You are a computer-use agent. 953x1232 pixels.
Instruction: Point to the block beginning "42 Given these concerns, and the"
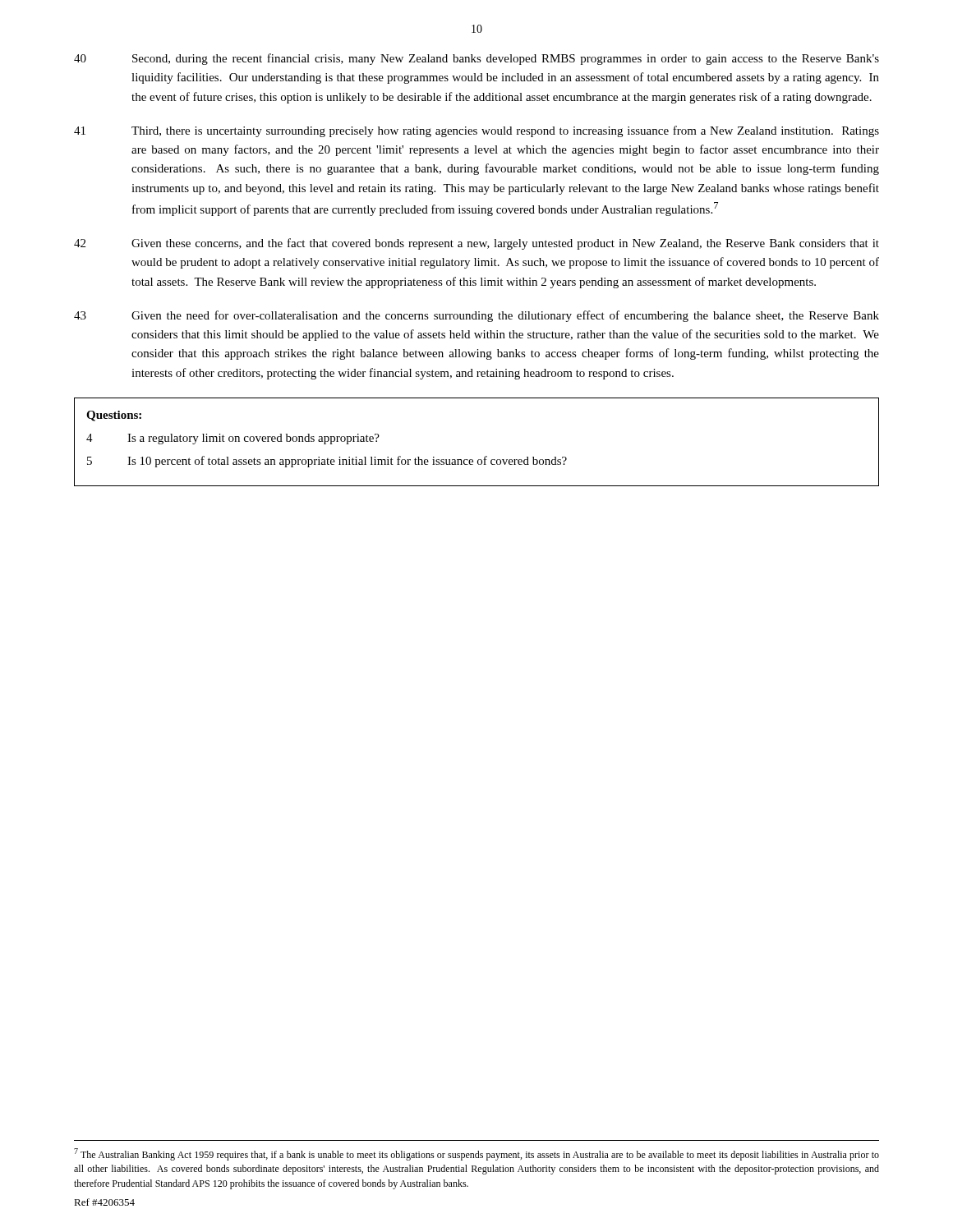476,263
